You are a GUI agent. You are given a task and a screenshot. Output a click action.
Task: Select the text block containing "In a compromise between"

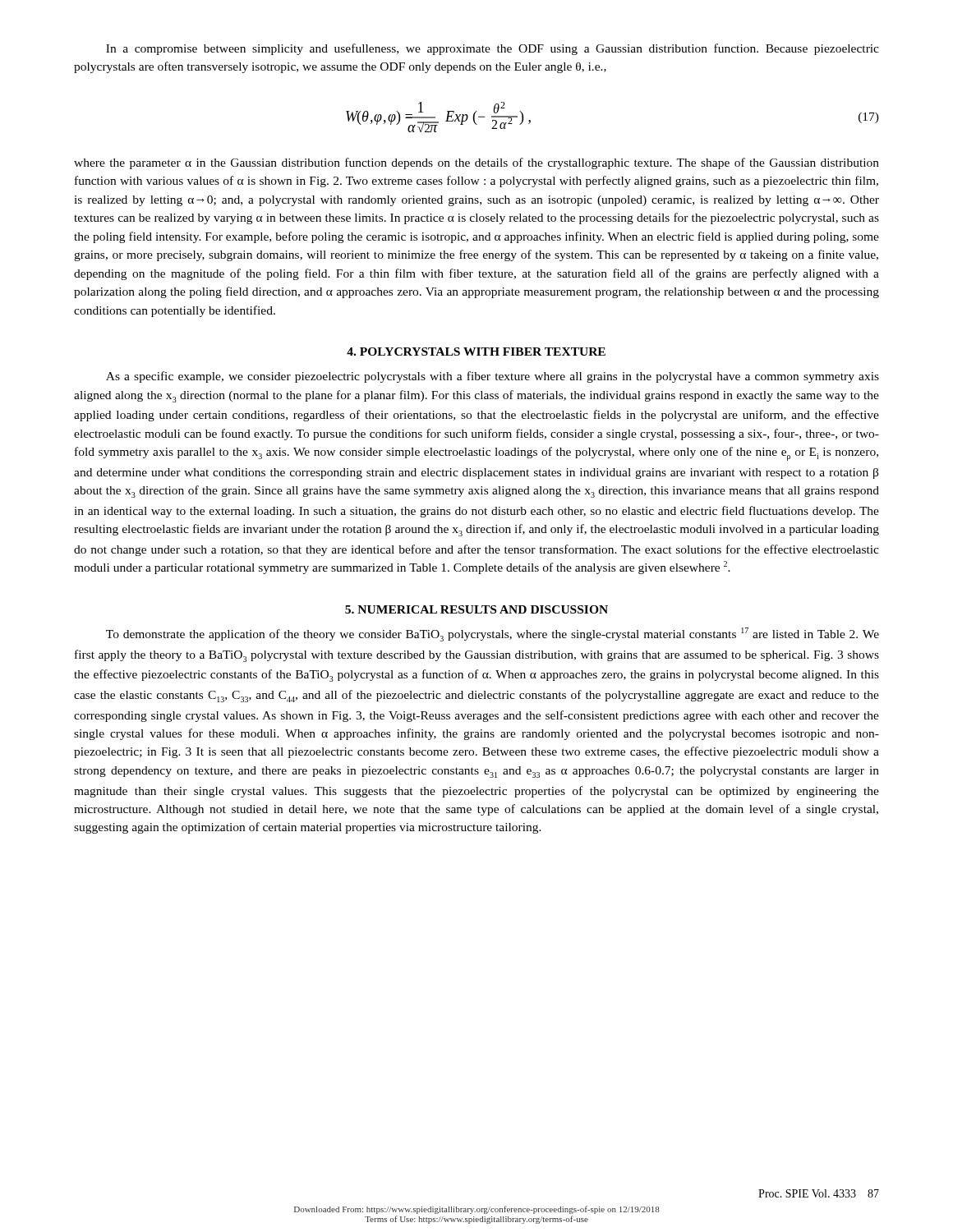tap(476, 58)
